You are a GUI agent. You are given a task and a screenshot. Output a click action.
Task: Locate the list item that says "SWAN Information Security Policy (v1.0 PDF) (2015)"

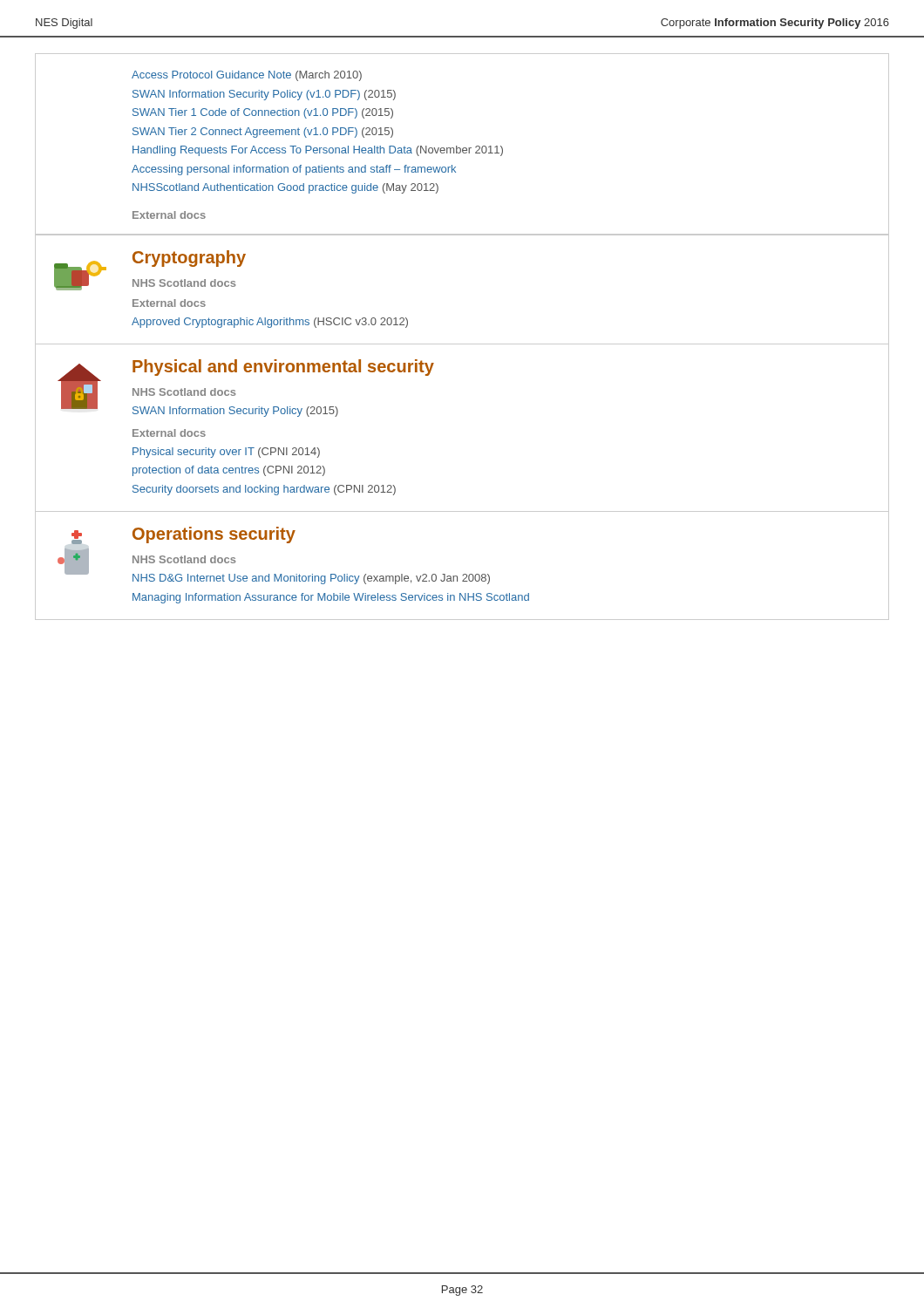click(264, 93)
